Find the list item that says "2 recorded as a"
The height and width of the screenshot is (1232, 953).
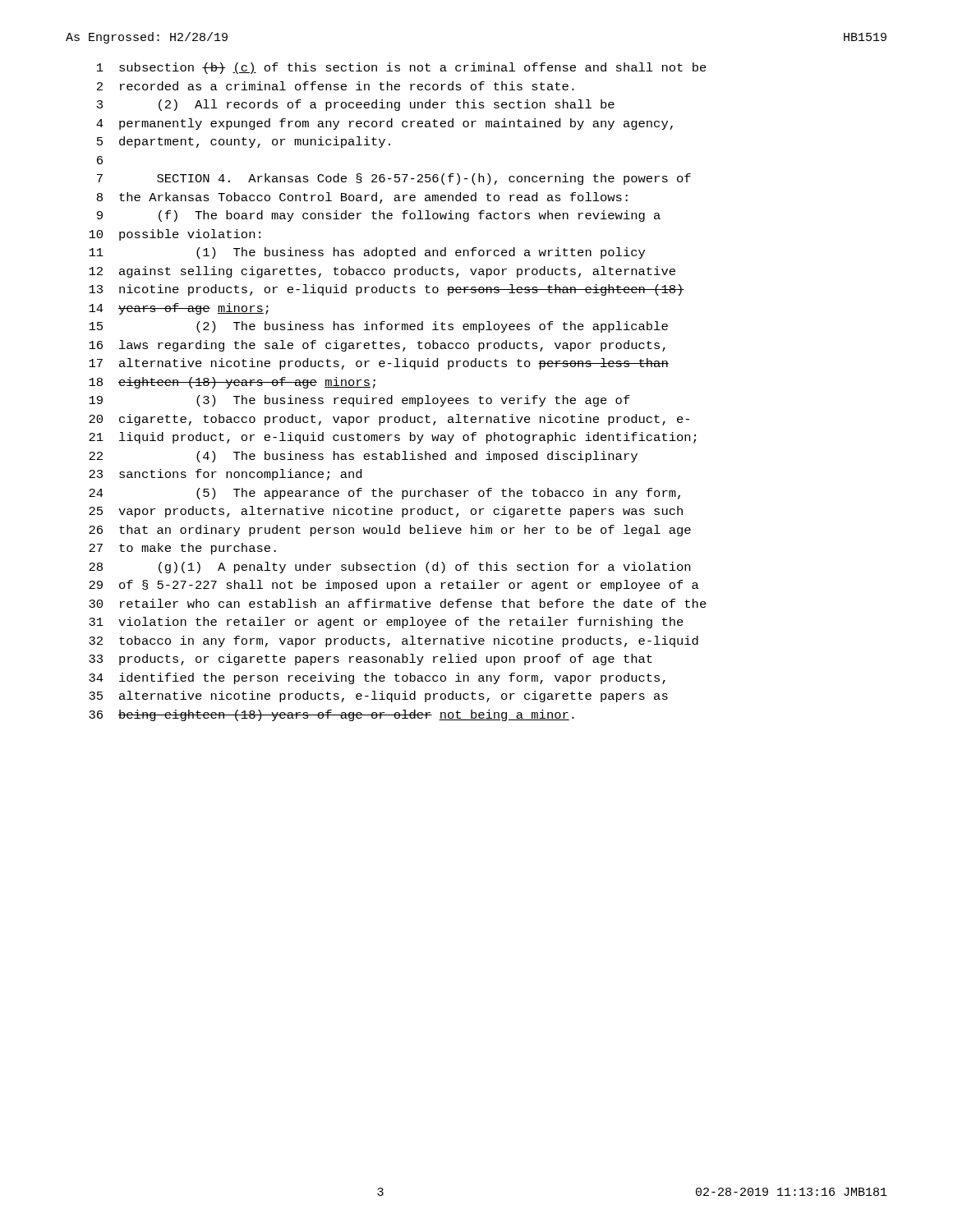click(x=476, y=87)
